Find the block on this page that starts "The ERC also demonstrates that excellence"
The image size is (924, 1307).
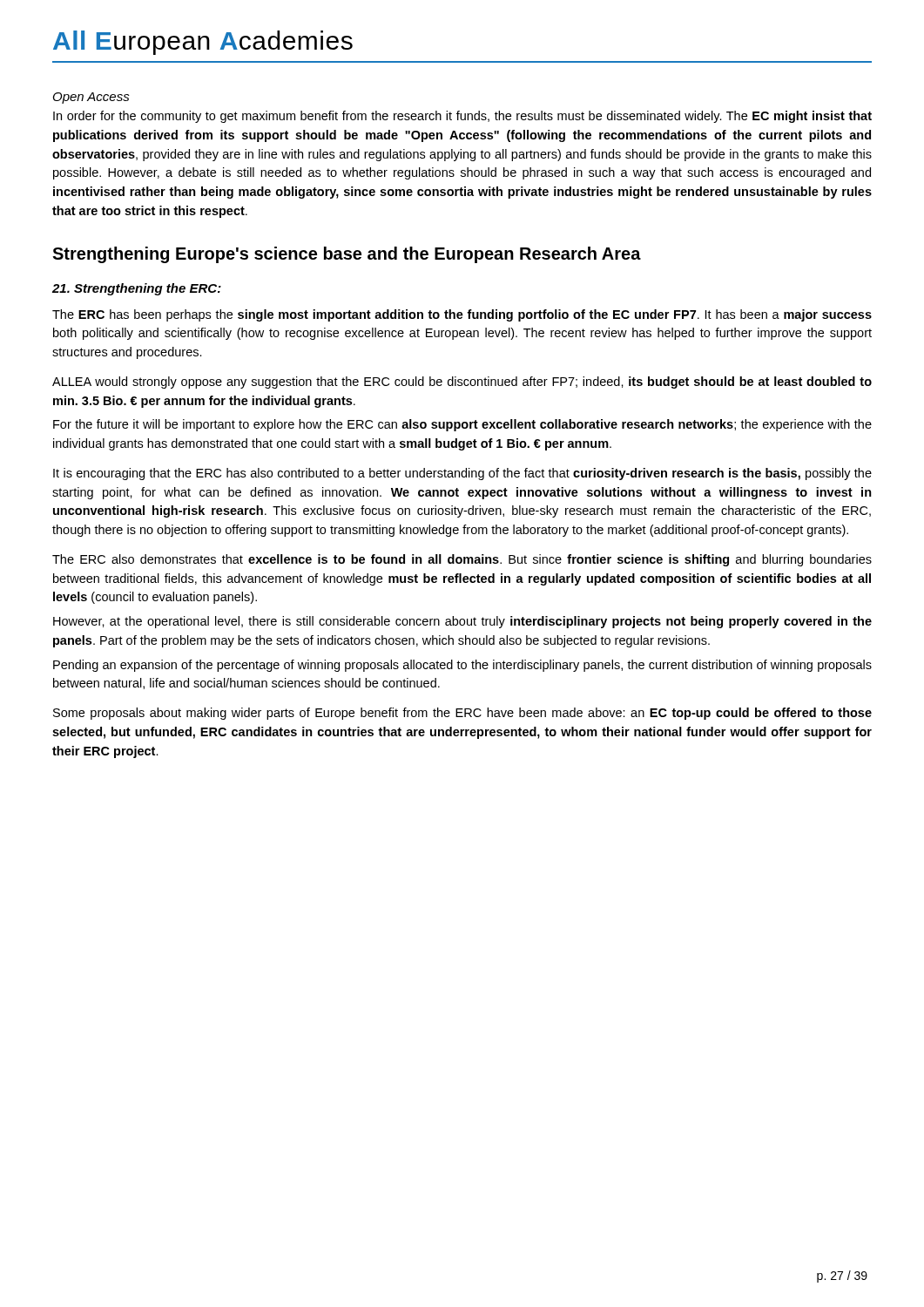462,578
